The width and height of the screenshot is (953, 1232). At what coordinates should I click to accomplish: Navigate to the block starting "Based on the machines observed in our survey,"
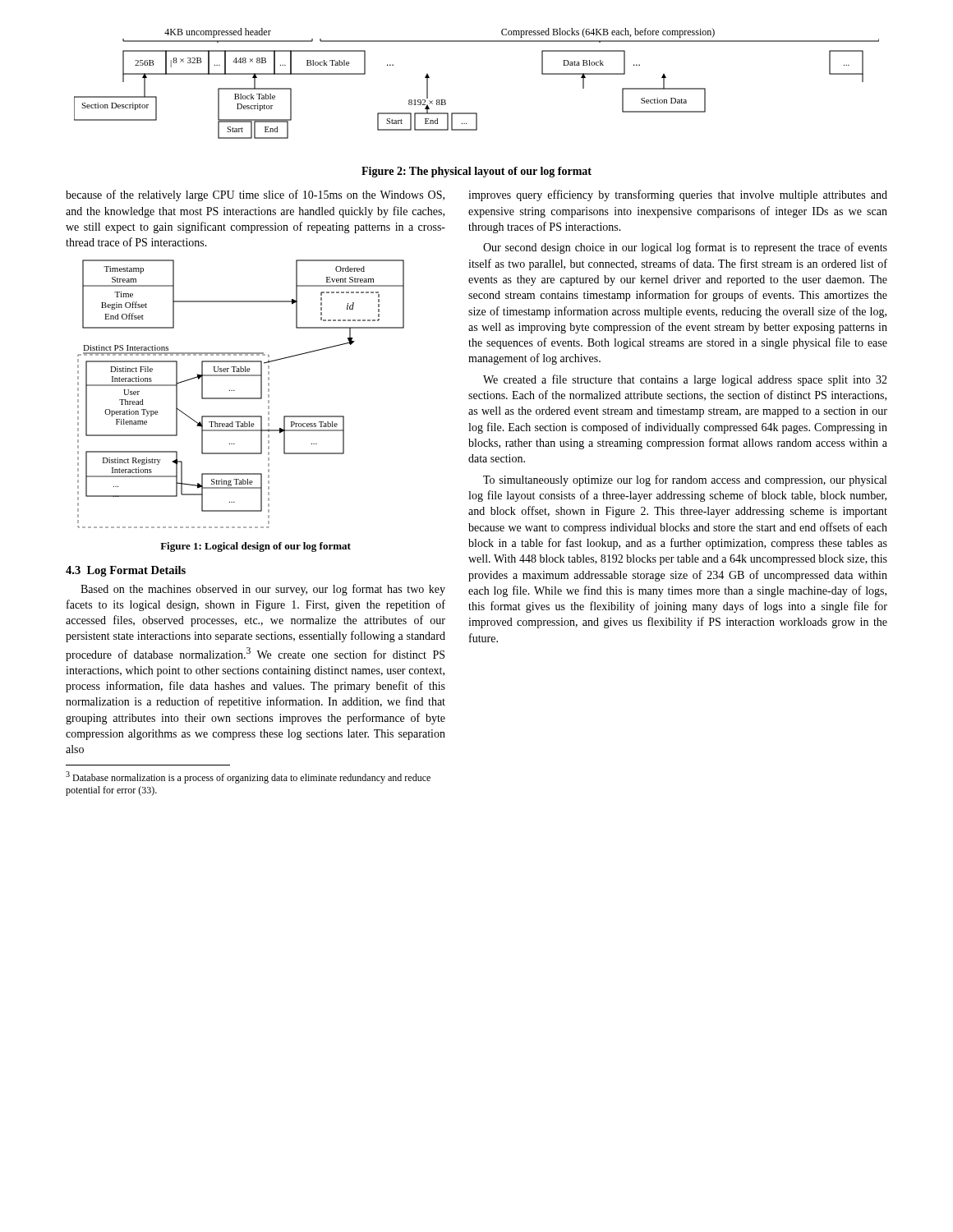[255, 669]
